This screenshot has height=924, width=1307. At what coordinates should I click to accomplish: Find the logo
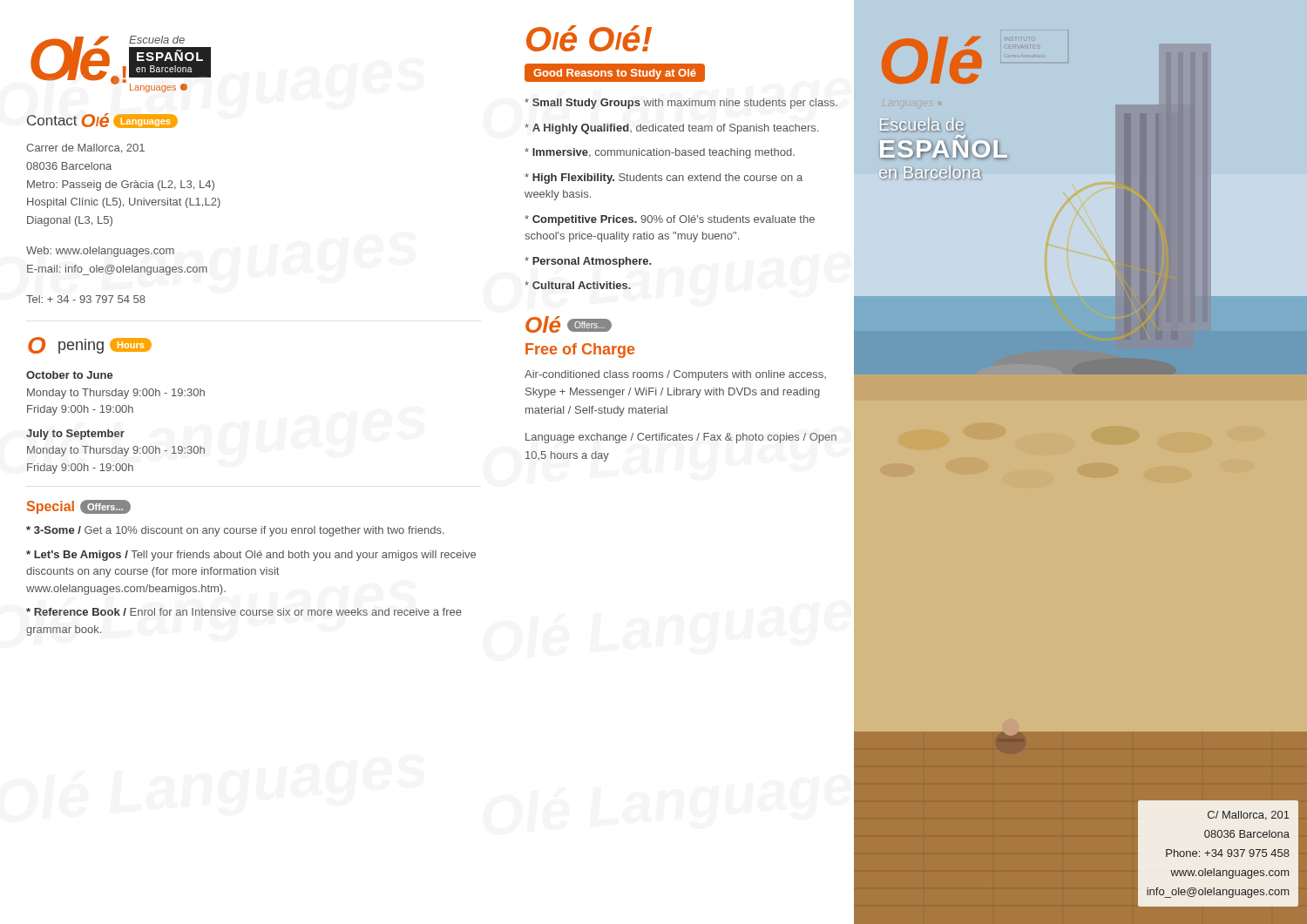coord(254,59)
